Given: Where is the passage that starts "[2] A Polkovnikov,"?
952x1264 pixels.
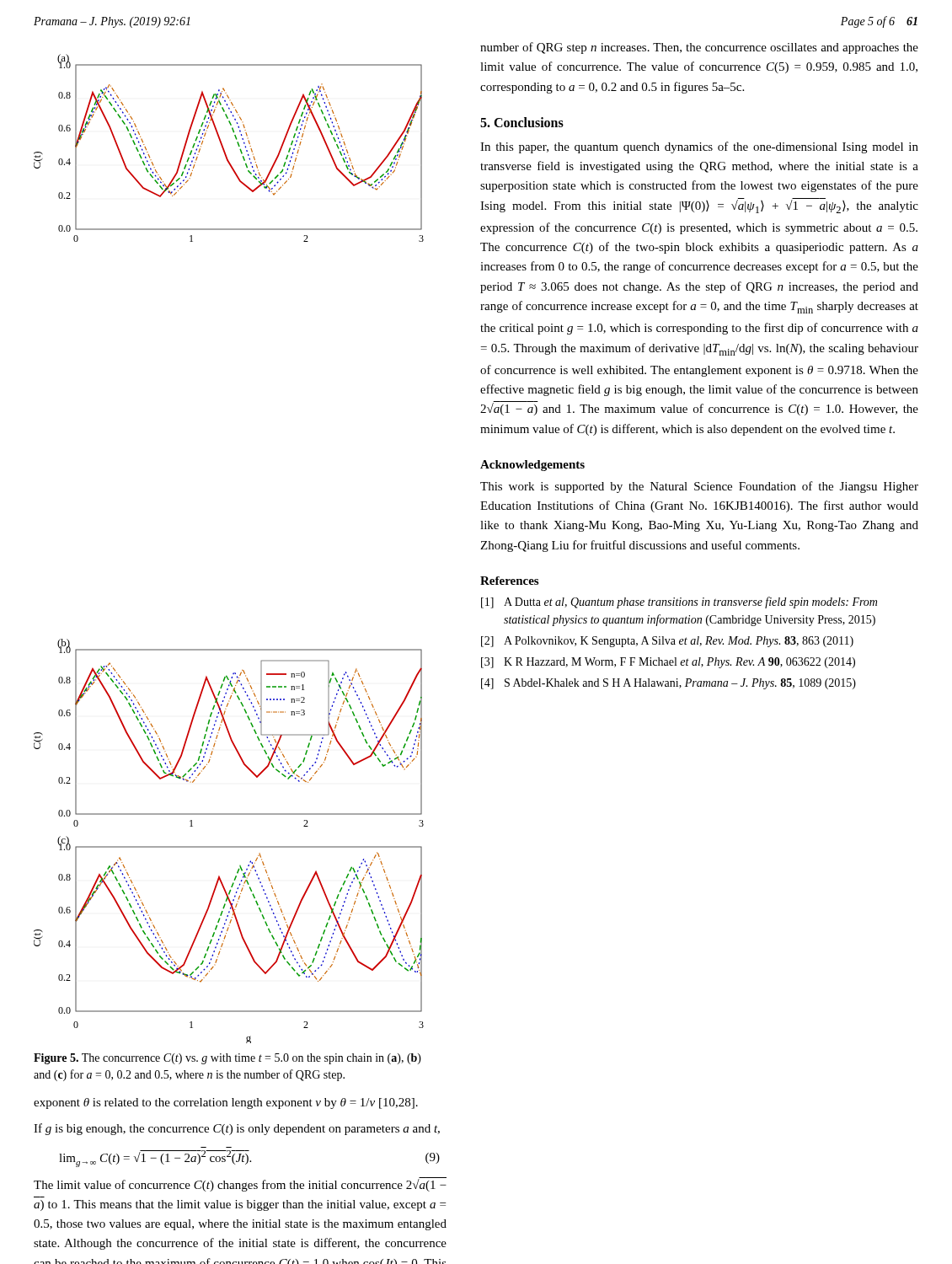Looking at the screenshot, I should pos(667,641).
